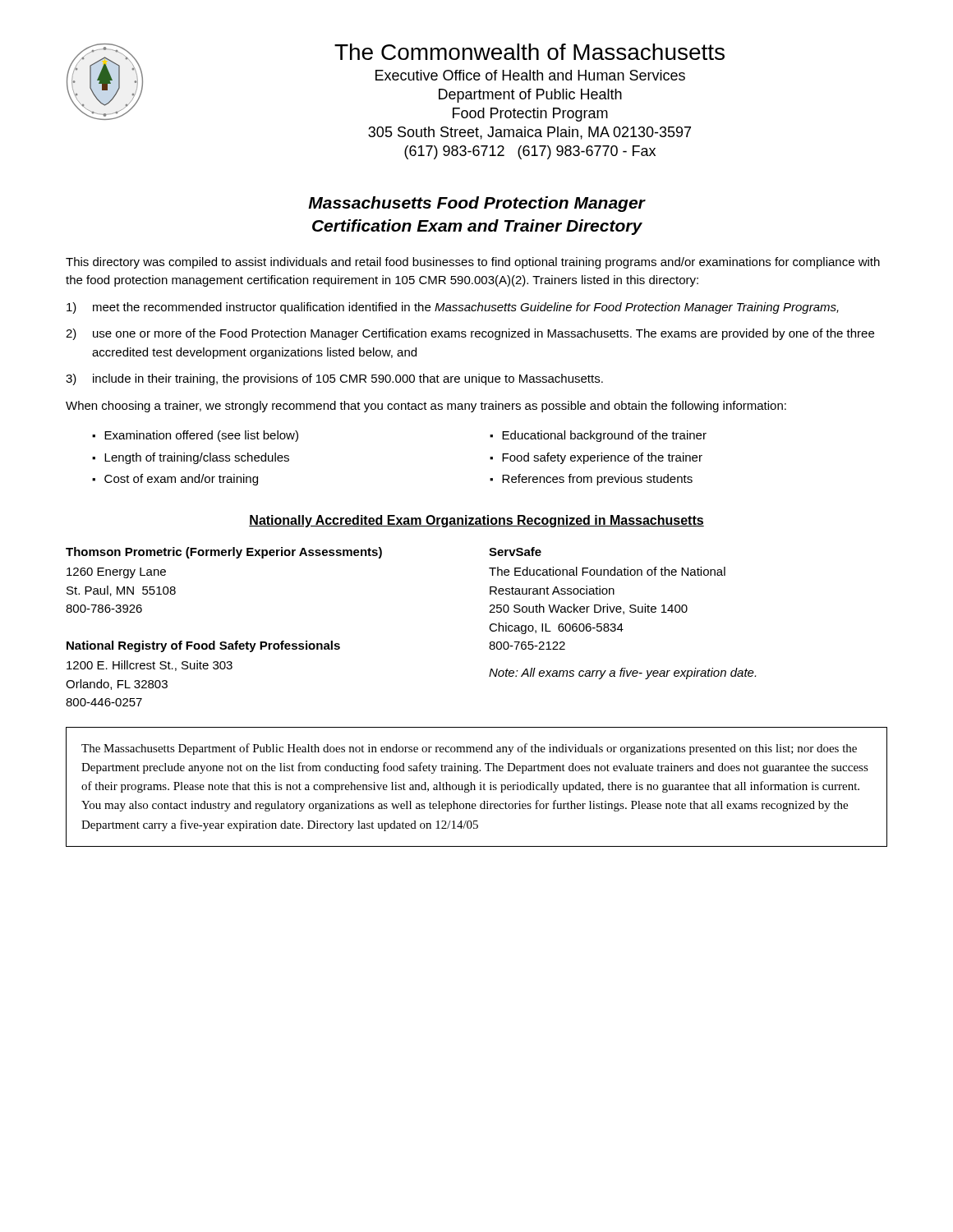This screenshot has width=953, height=1232.
Task: Find the list item that reads "Cost of exam and/or training"
Action: [x=181, y=479]
